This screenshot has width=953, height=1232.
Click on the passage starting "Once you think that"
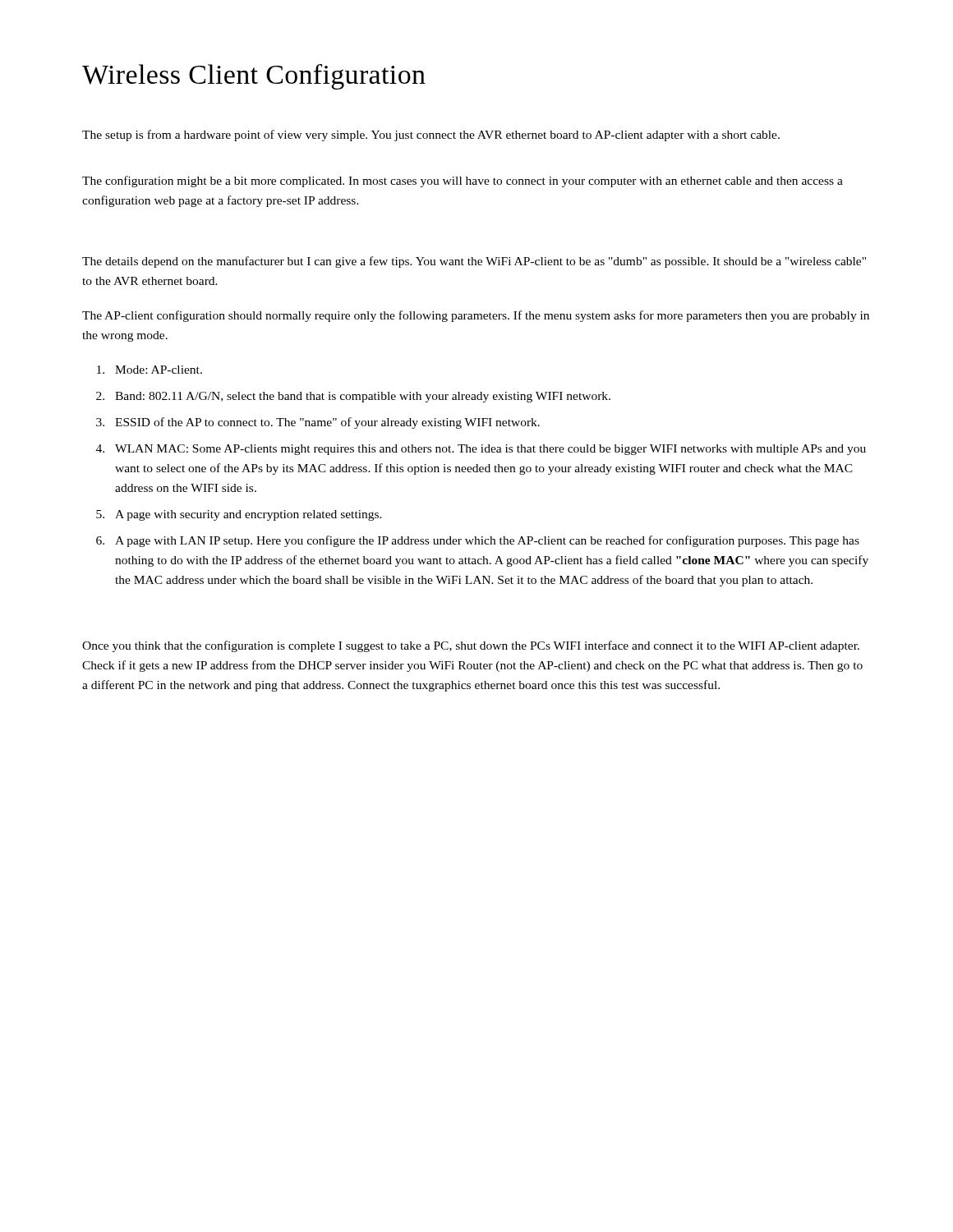[472, 665]
